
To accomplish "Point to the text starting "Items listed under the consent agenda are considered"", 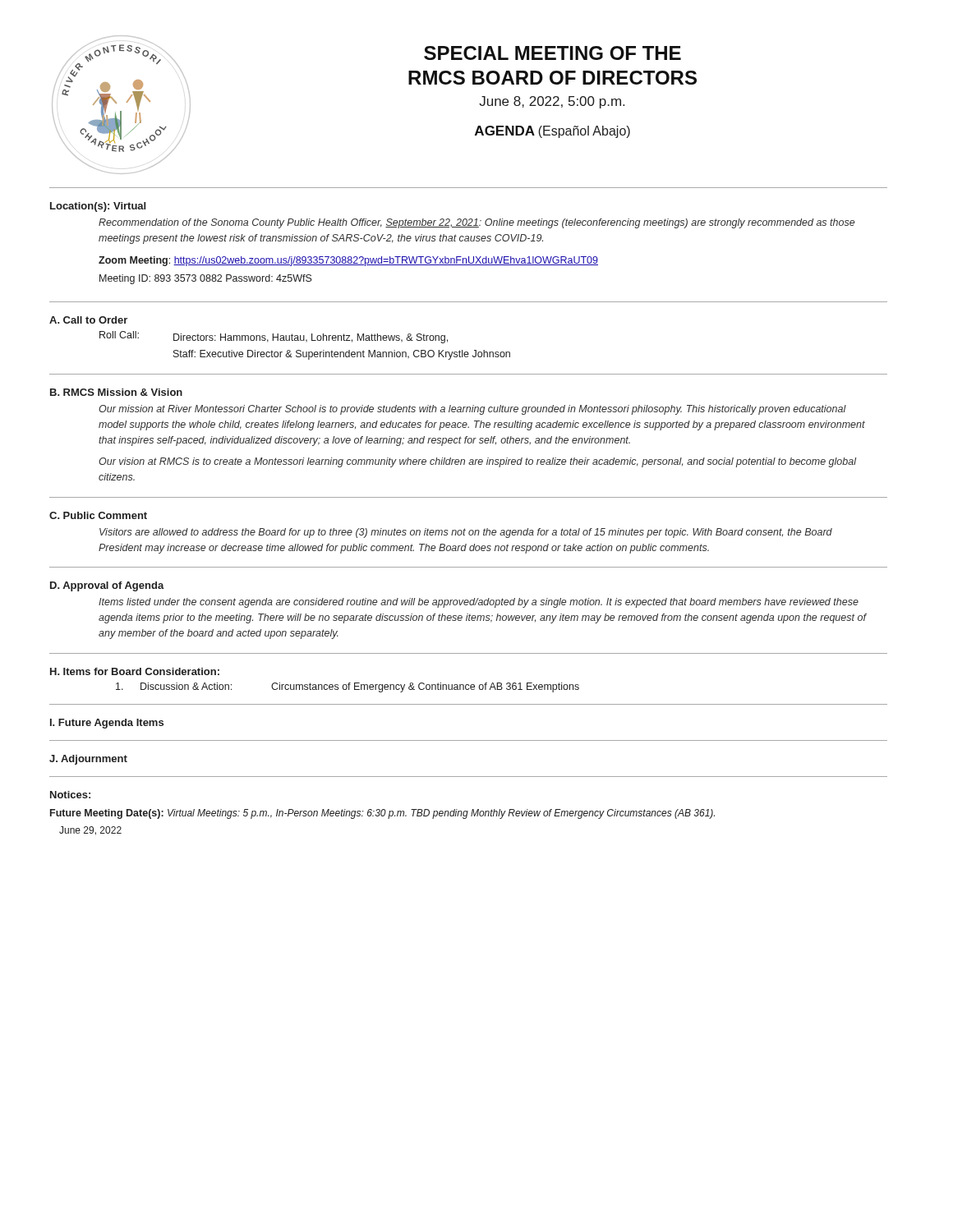I will click(485, 618).
